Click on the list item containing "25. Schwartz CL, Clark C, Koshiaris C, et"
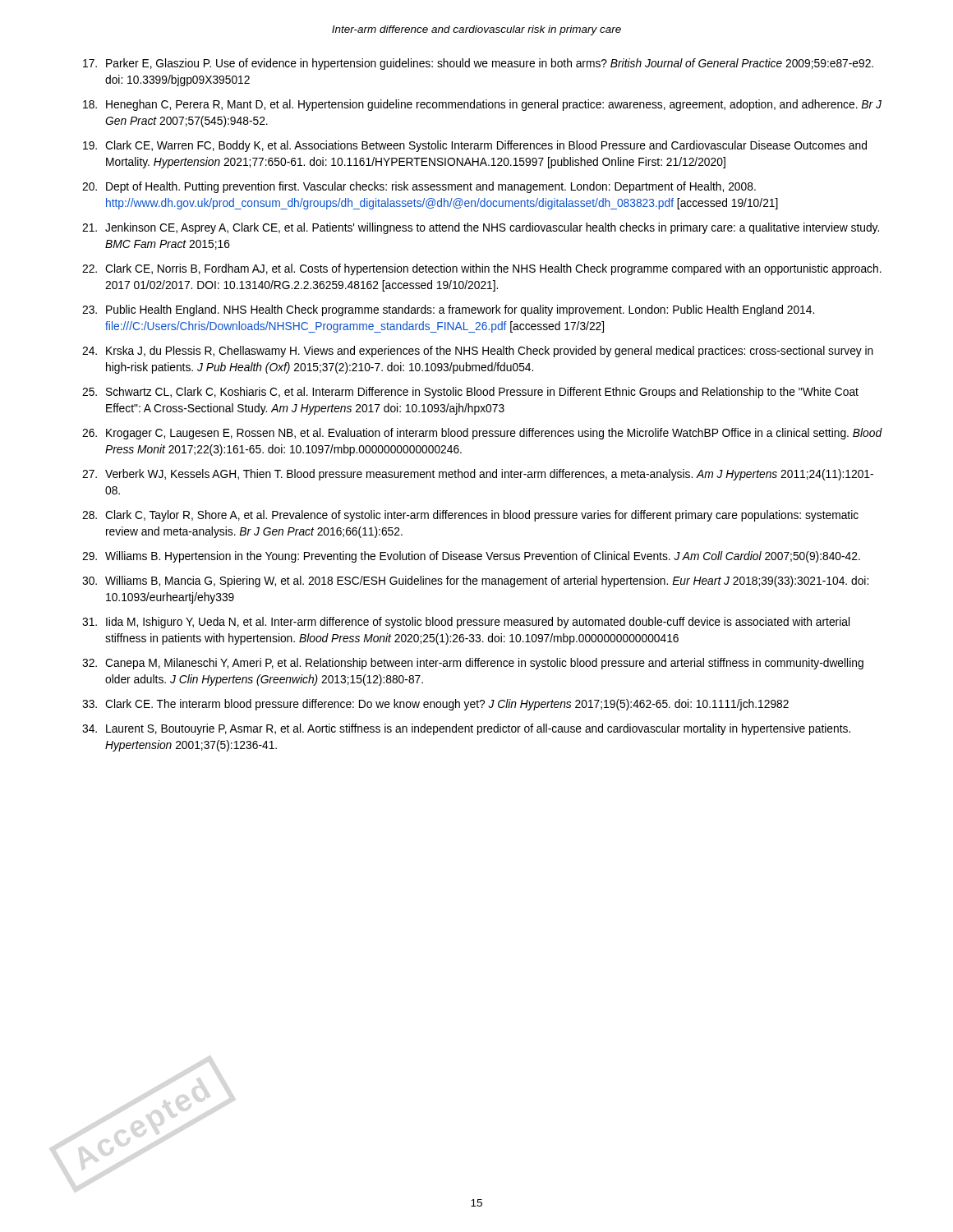953x1232 pixels. click(485, 401)
